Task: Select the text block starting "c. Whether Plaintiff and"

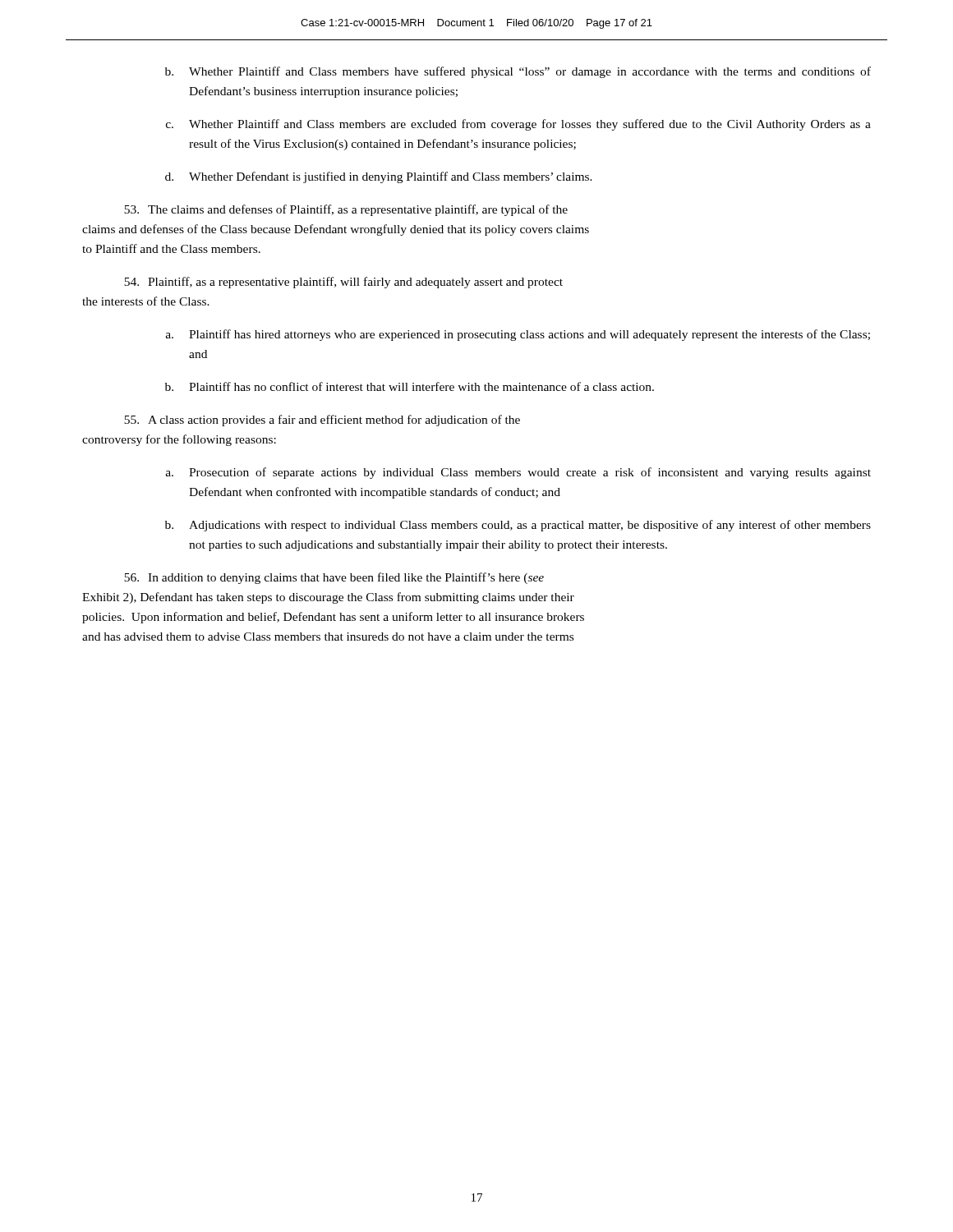Action: [x=476, y=134]
